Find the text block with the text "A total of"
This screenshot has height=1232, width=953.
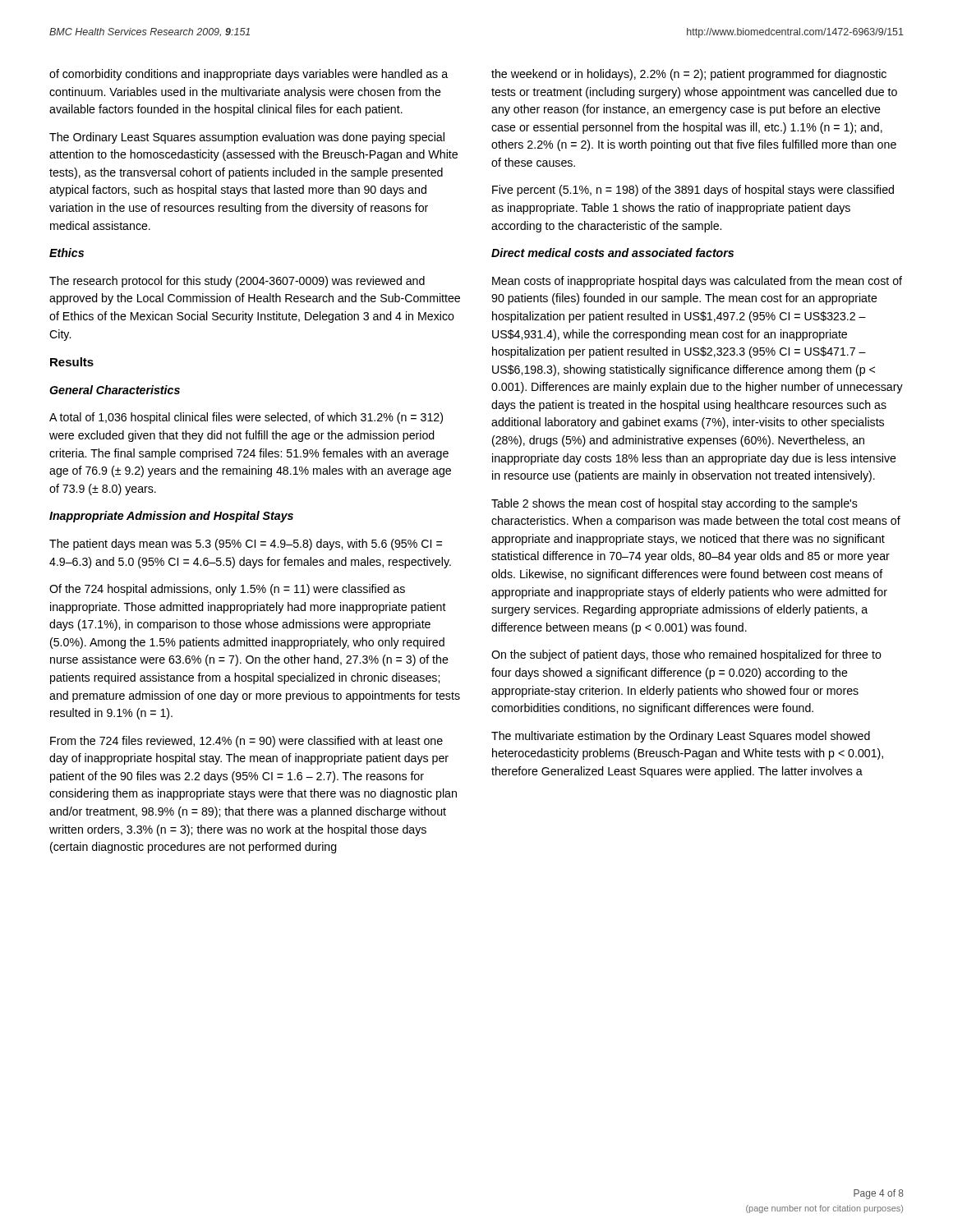(255, 454)
